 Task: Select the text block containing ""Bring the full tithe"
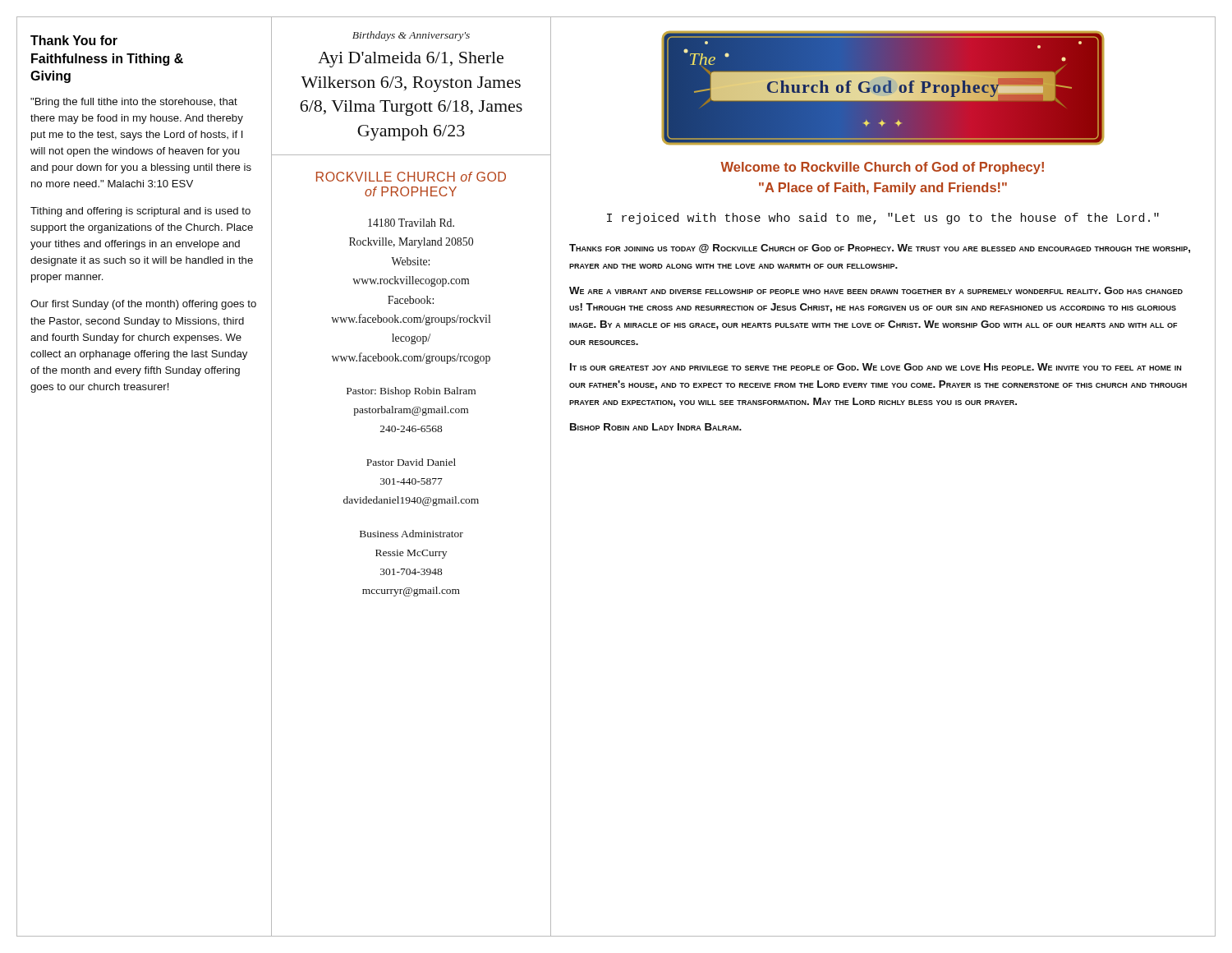coord(141,142)
